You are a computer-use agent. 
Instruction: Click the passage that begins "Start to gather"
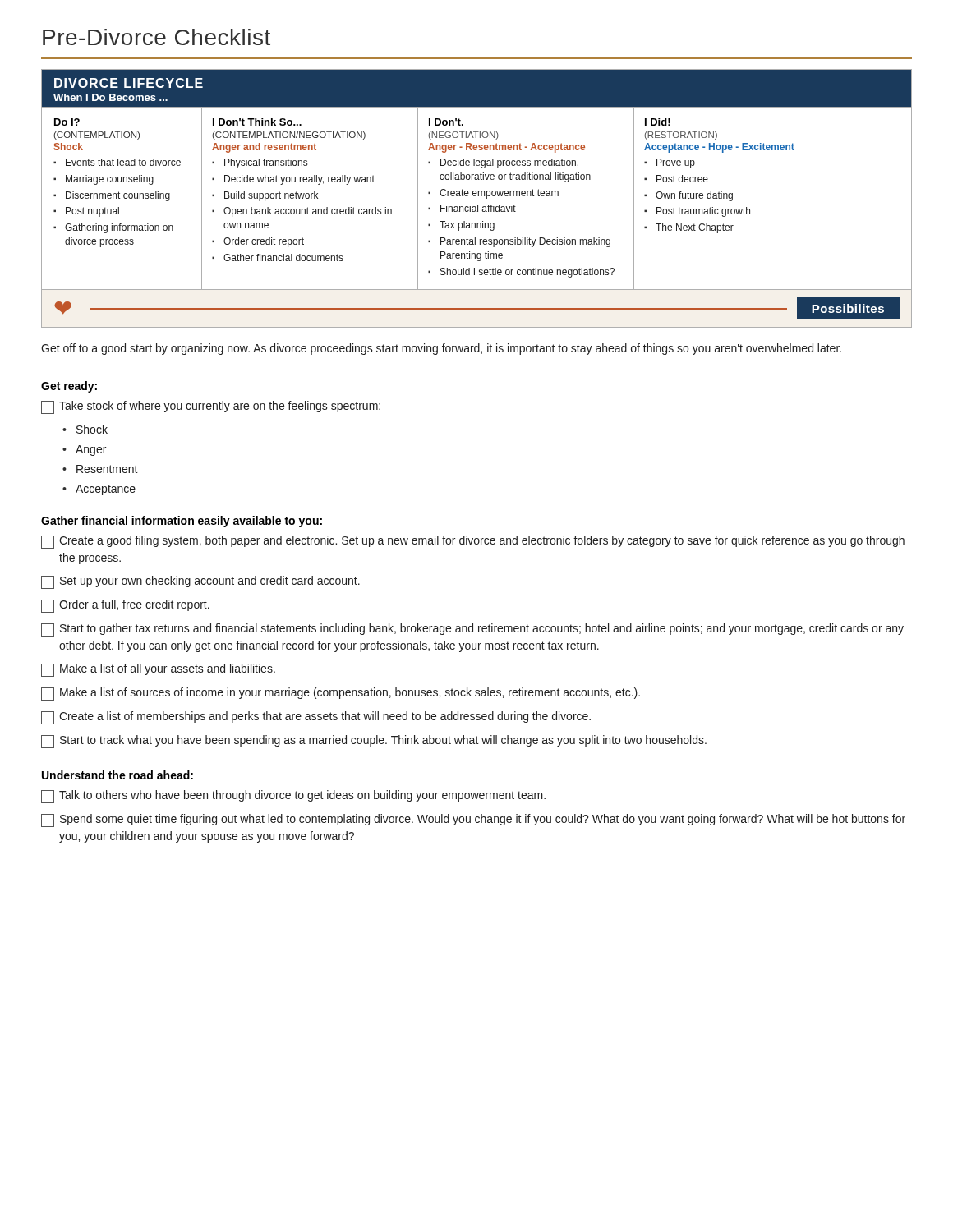point(476,637)
